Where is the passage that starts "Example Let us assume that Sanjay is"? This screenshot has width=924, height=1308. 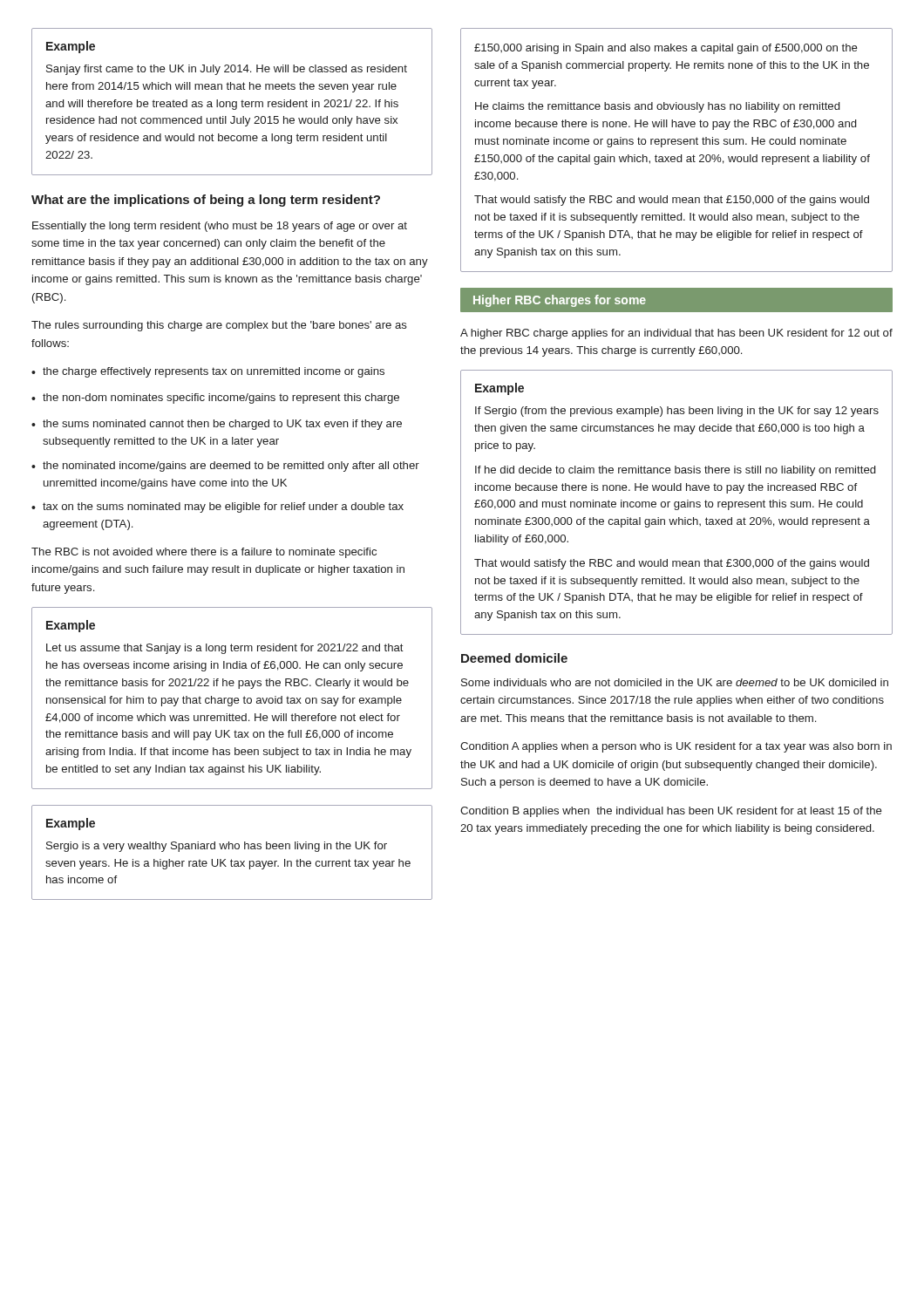232,698
